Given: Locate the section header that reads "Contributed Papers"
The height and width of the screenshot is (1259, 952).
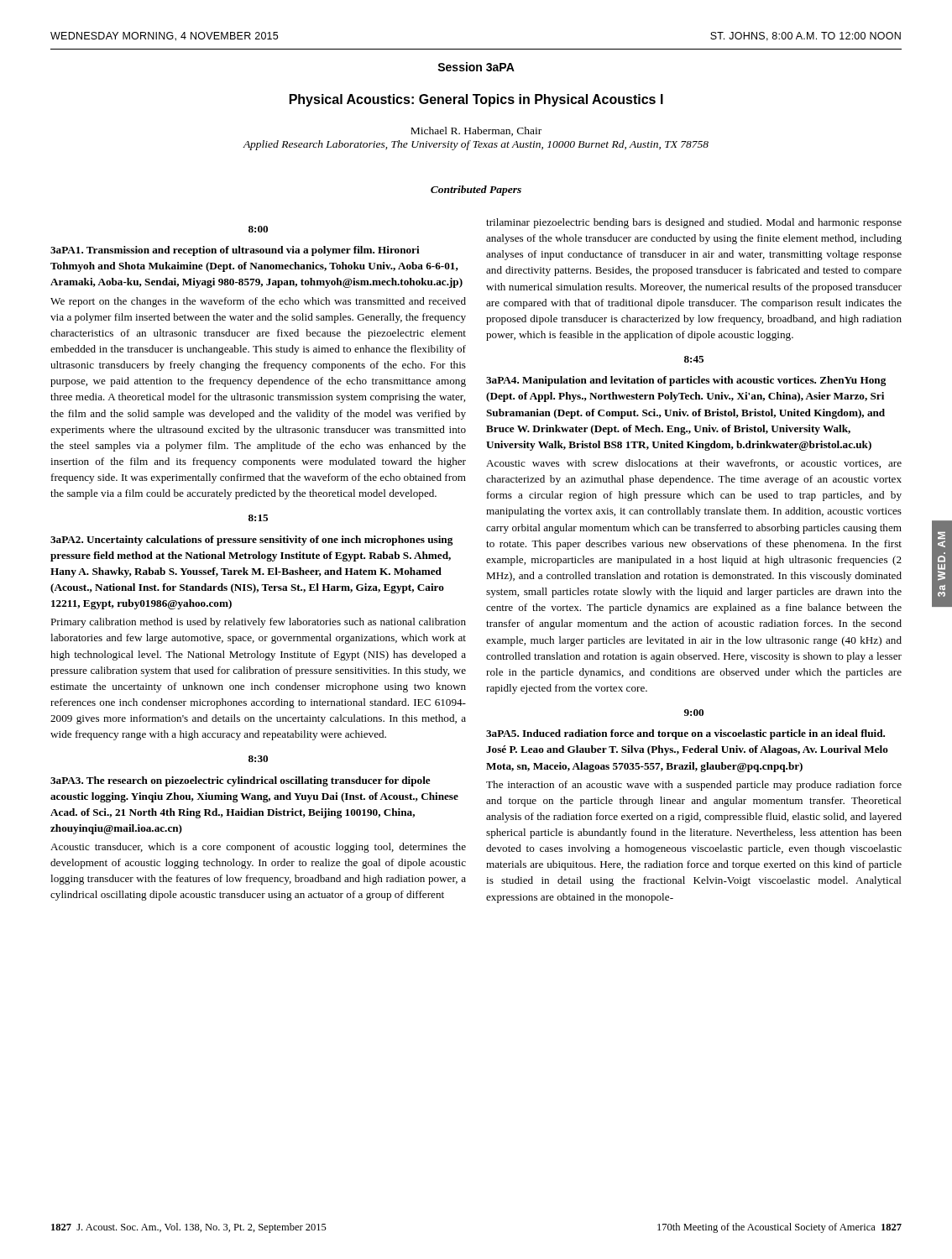Looking at the screenshot, I should 476,189.
